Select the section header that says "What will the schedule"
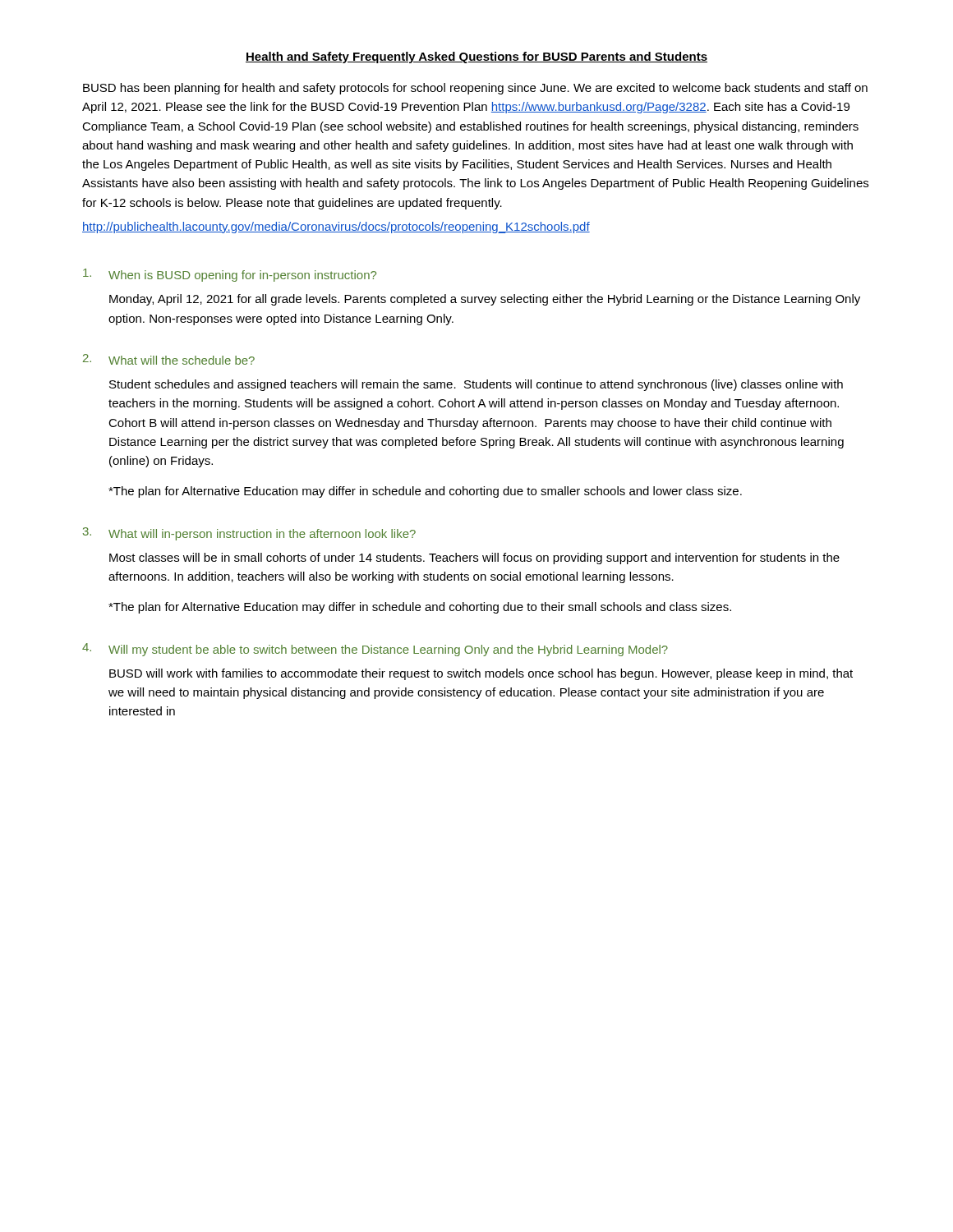953x1232 pixels. click(x=182, y=360)
